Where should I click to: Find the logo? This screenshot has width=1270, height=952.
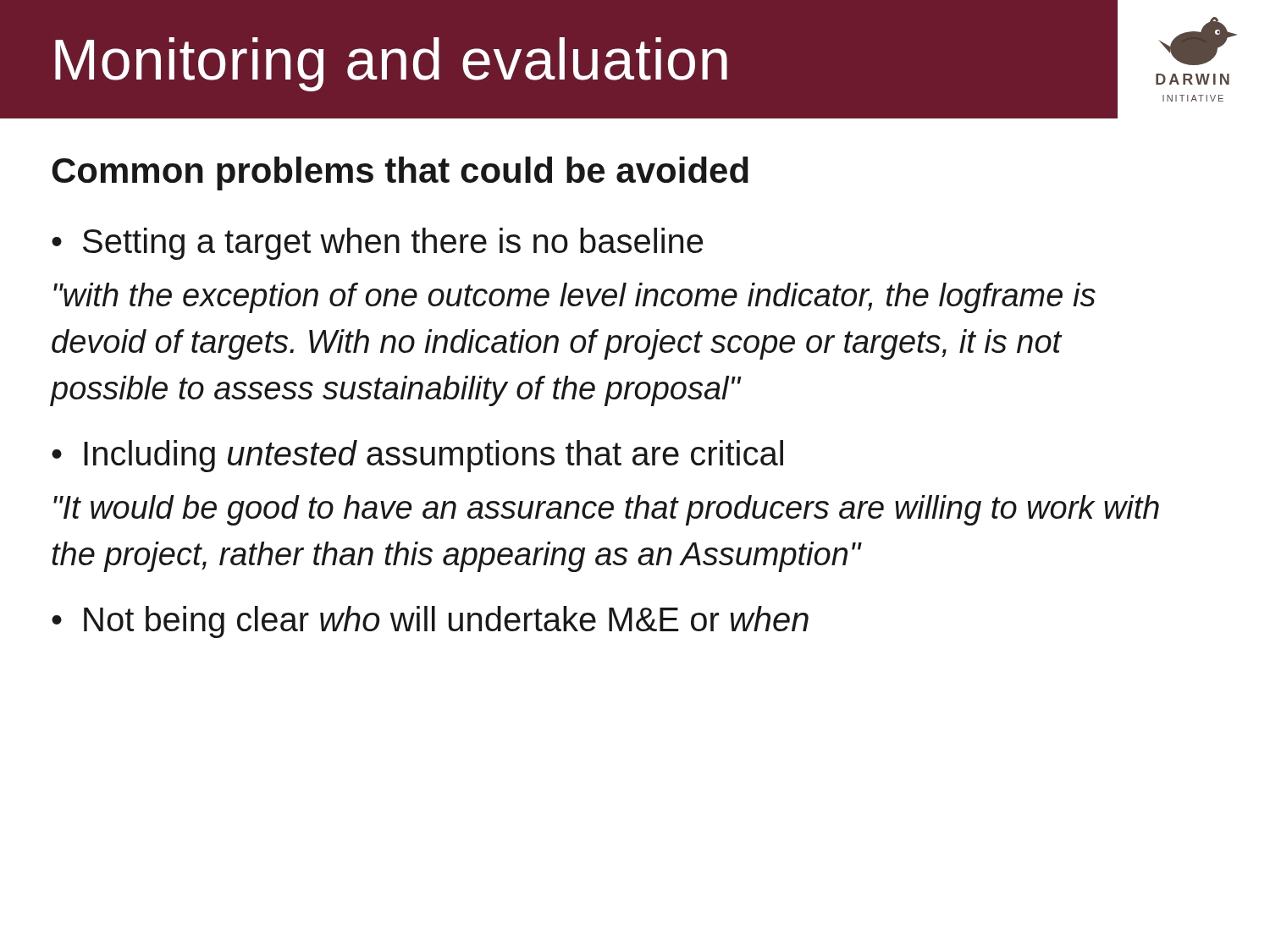[x=1194, y=59]
